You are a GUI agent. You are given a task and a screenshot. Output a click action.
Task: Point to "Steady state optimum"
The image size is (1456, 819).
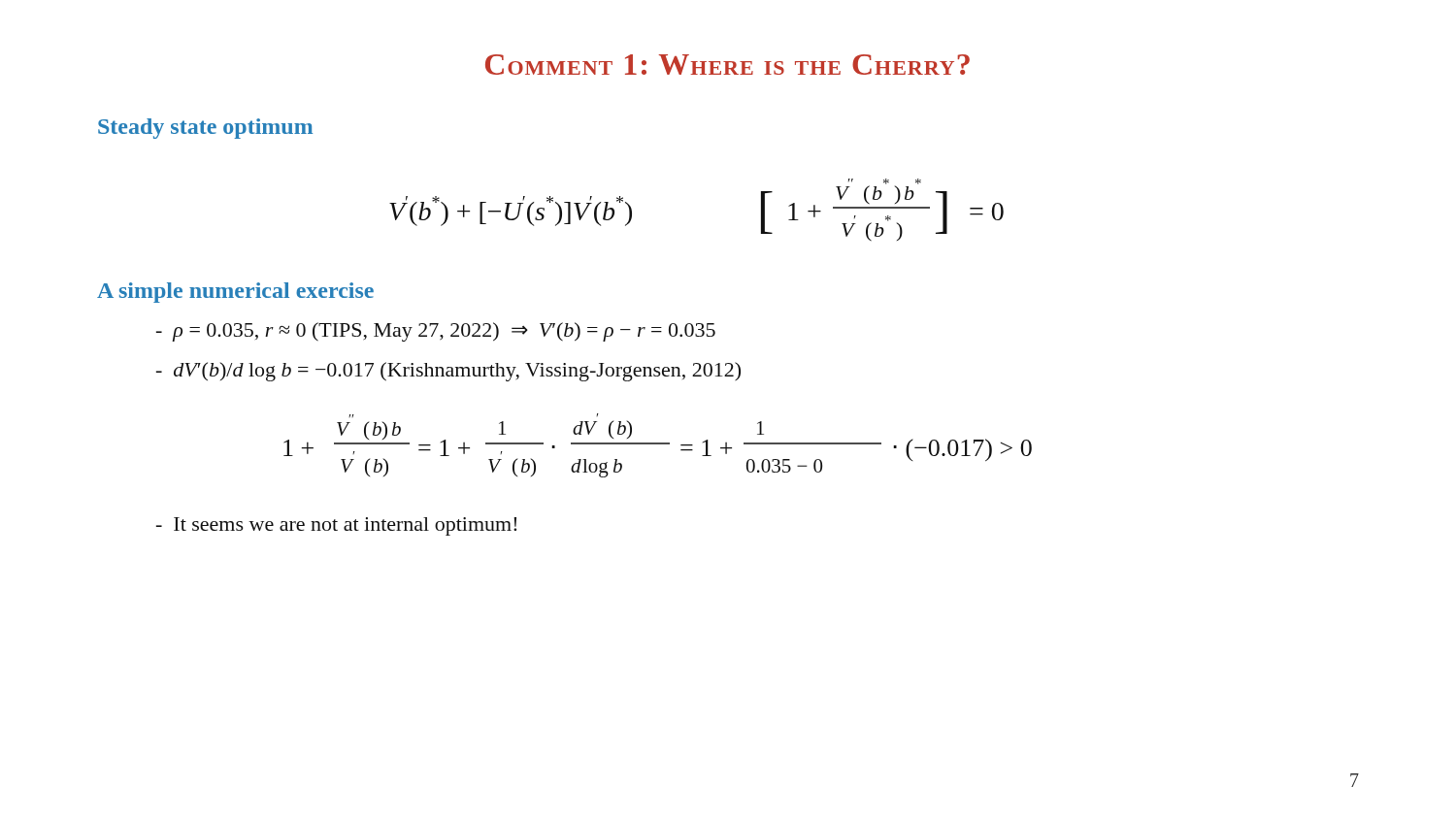coord(205,126)
